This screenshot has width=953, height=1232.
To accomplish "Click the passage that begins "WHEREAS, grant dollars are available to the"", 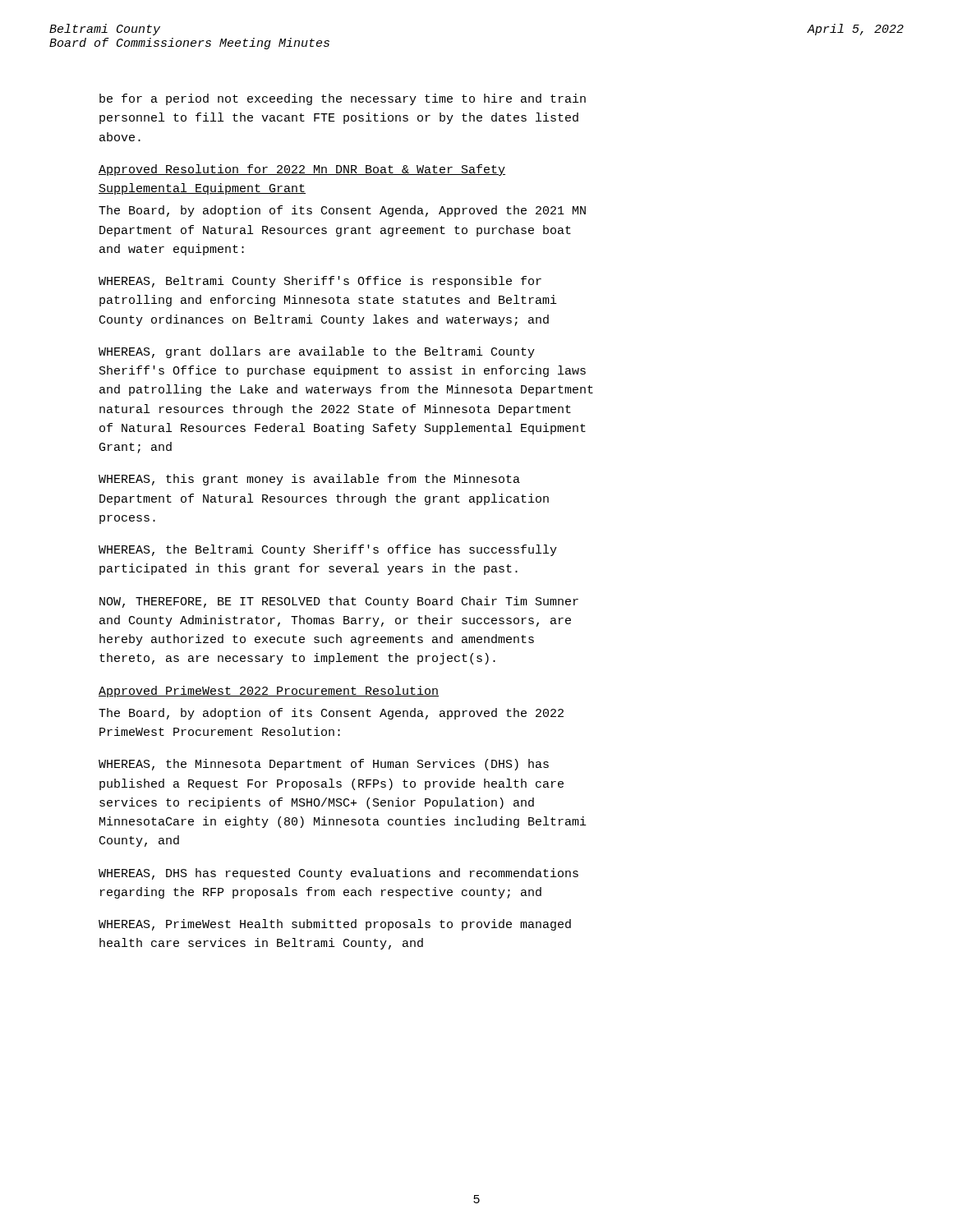I will click(346, 400).
